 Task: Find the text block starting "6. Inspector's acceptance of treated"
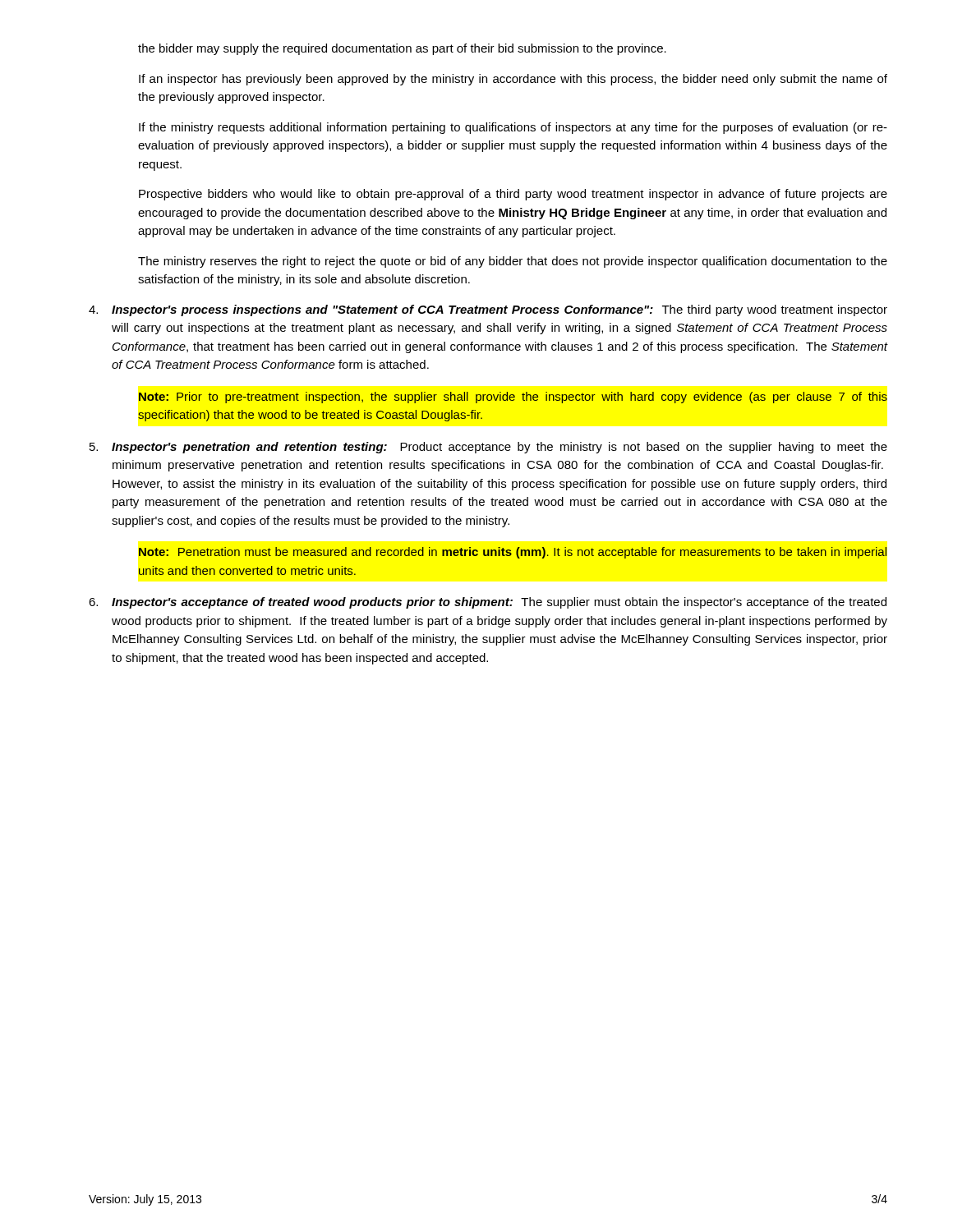tap(488, 630)
